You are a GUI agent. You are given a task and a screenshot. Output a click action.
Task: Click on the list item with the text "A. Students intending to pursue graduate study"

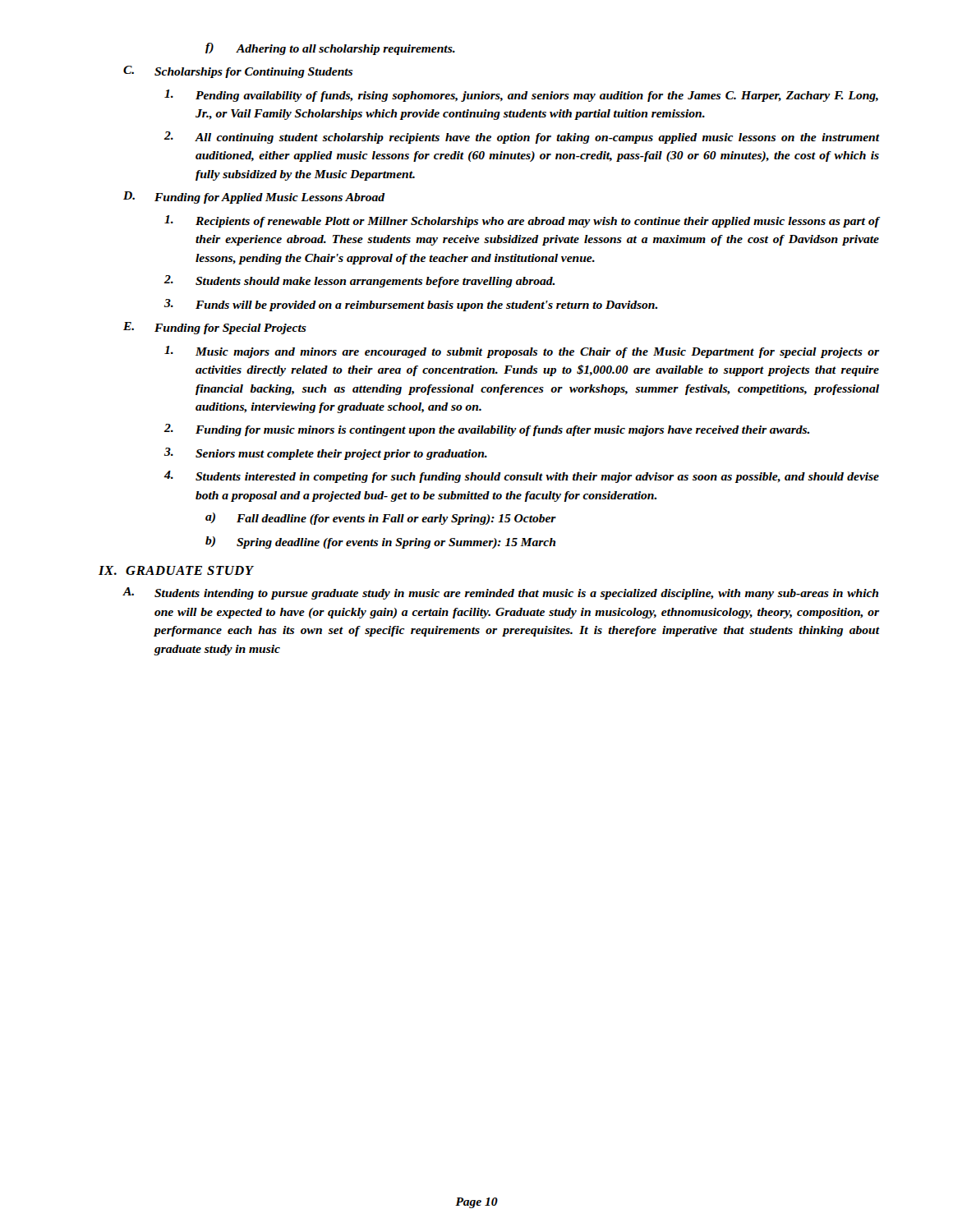click(x=501, y=621)
